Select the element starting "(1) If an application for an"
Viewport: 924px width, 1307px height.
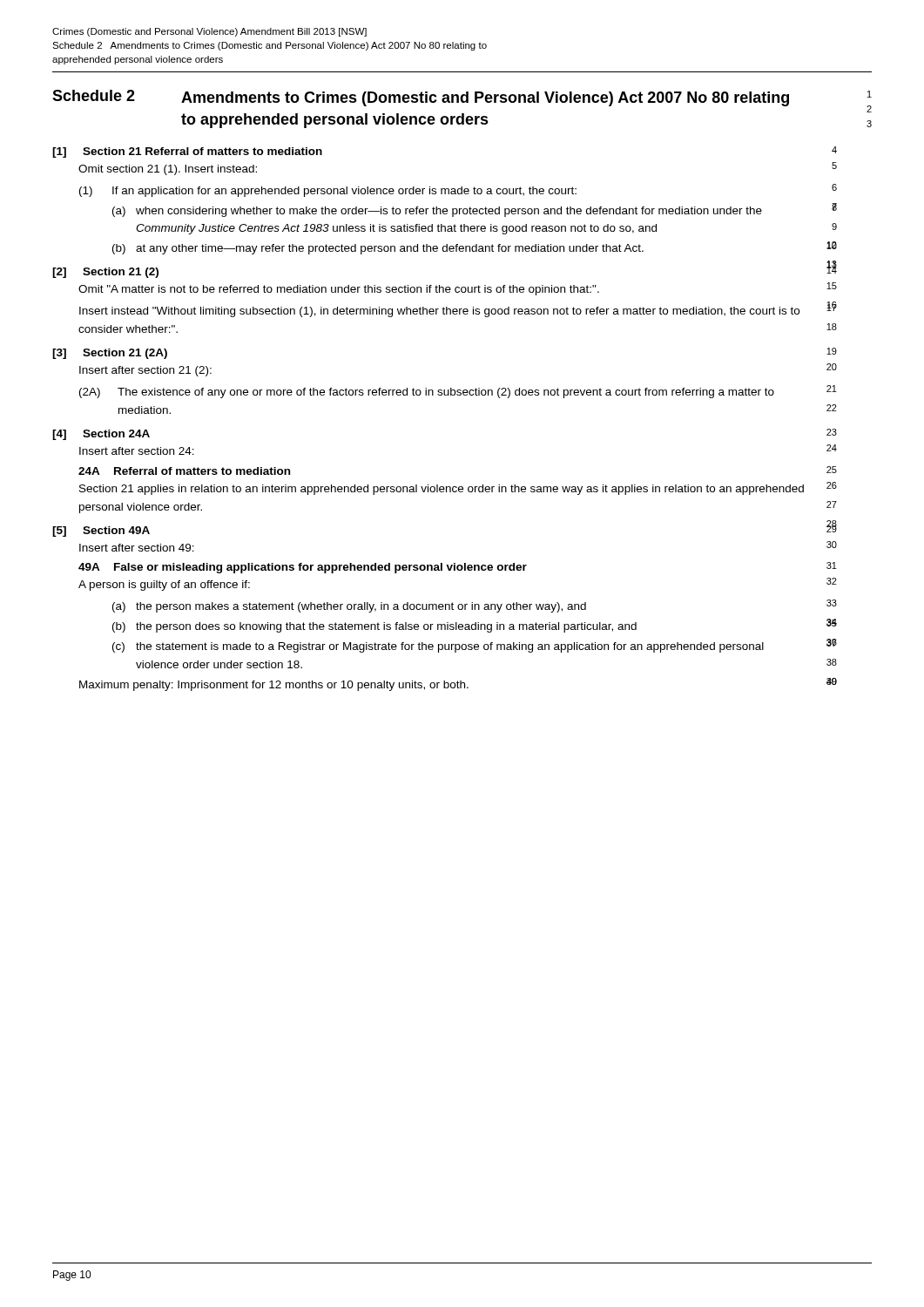458,191
